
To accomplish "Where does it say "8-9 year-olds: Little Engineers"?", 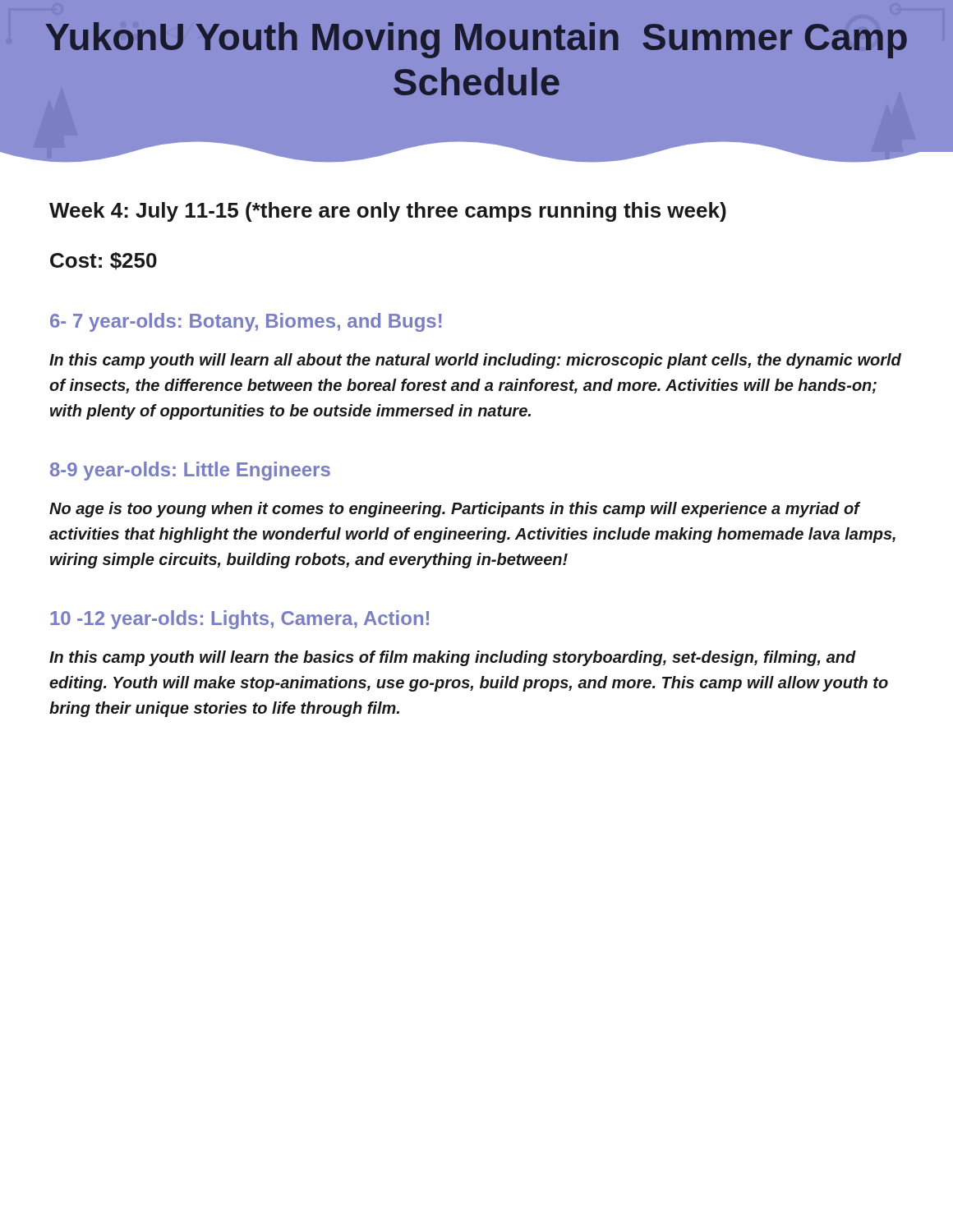I will click(x=190, y=469).
